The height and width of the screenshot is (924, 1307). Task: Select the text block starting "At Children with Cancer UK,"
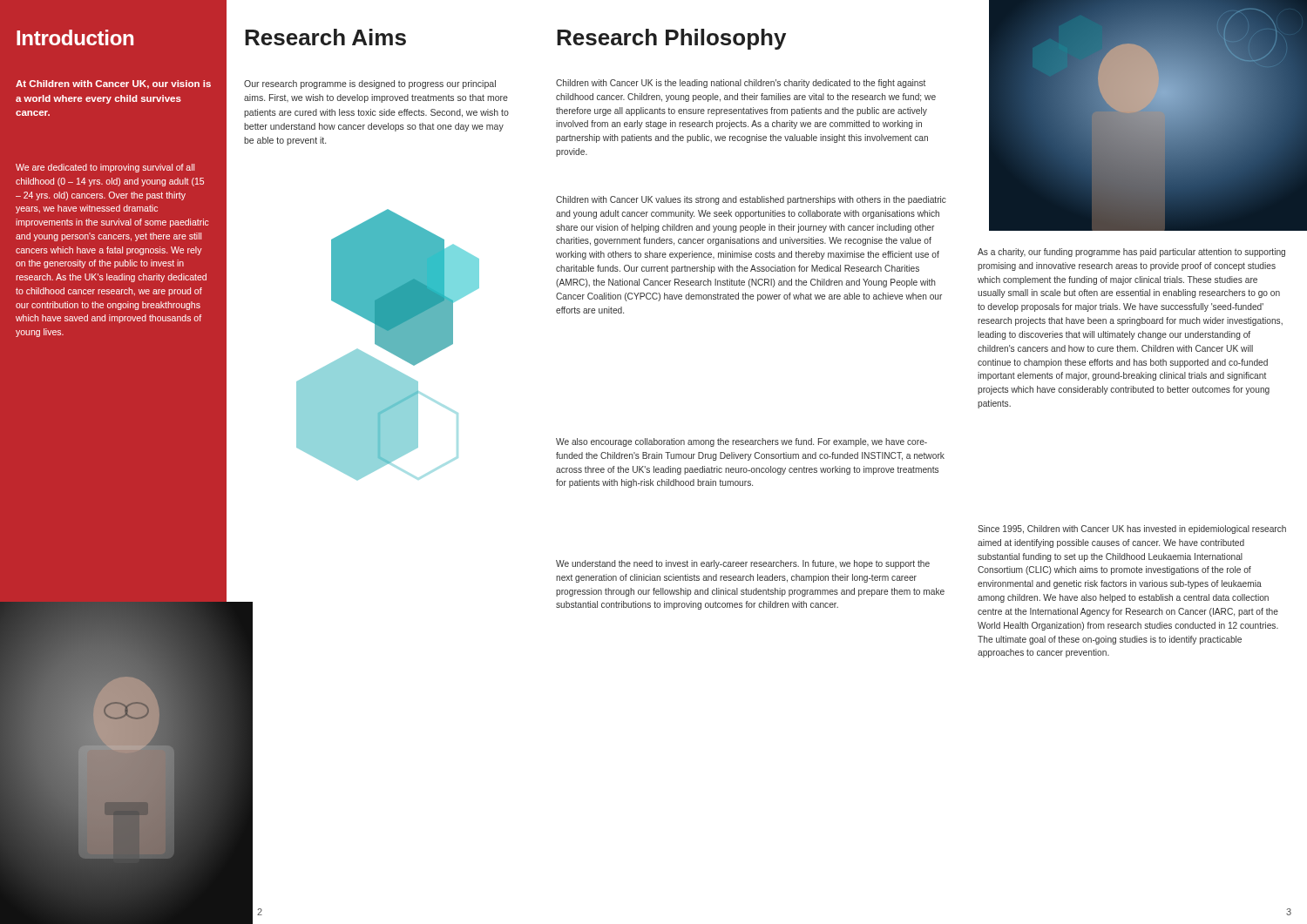114,98
